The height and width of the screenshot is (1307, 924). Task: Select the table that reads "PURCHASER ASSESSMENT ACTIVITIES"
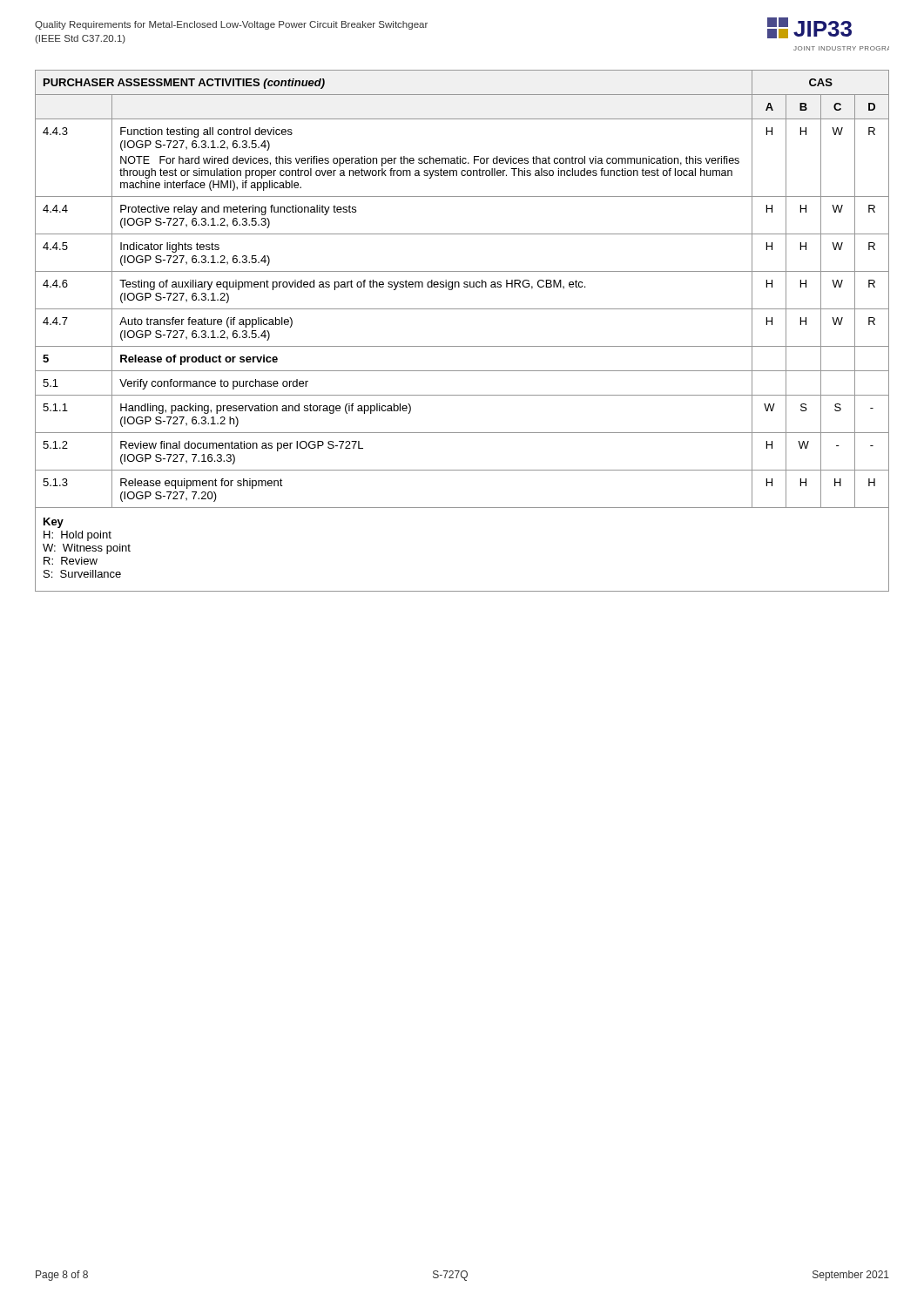tap(462, 331)
